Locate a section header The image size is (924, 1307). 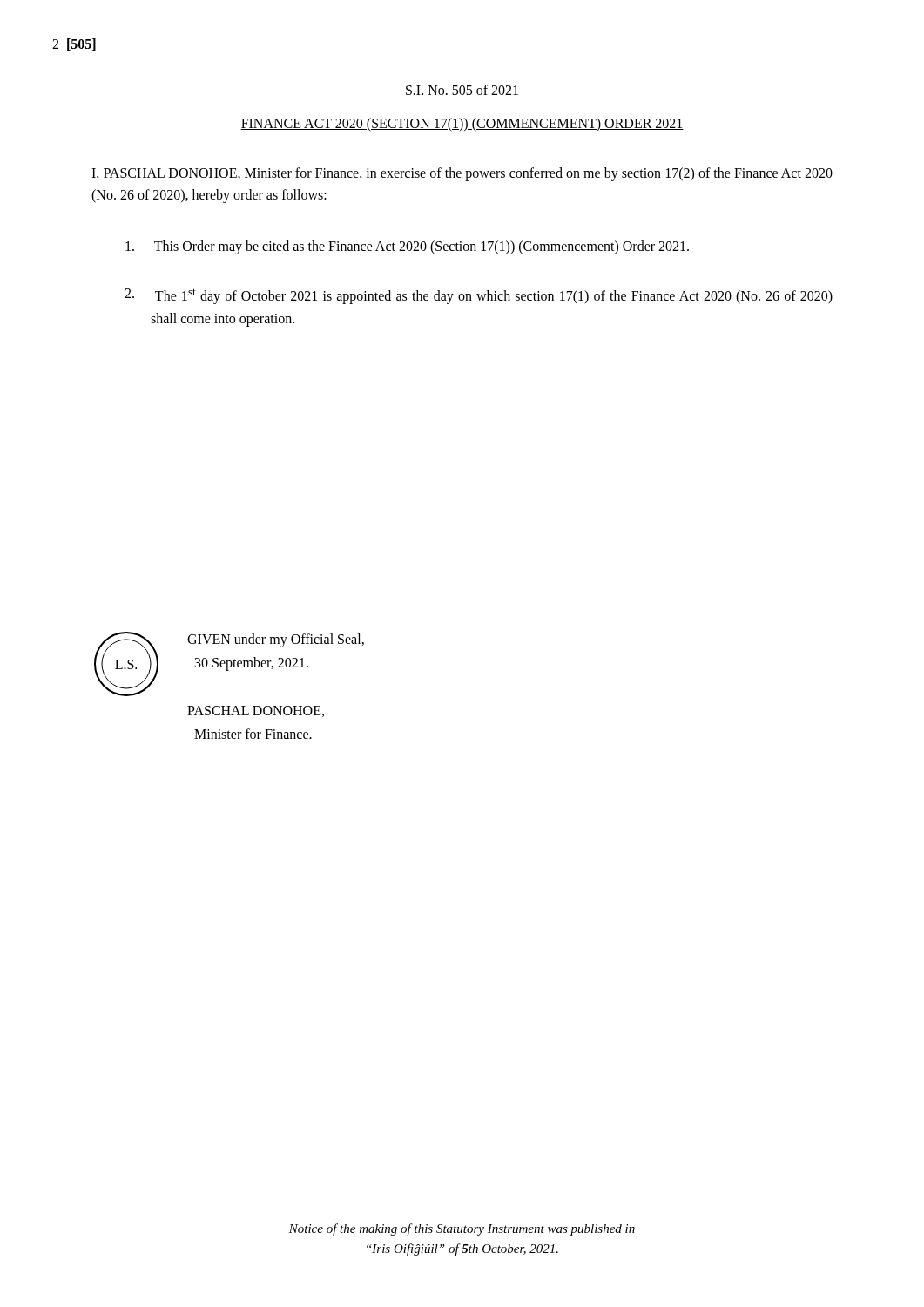click(x=462, y=123)
